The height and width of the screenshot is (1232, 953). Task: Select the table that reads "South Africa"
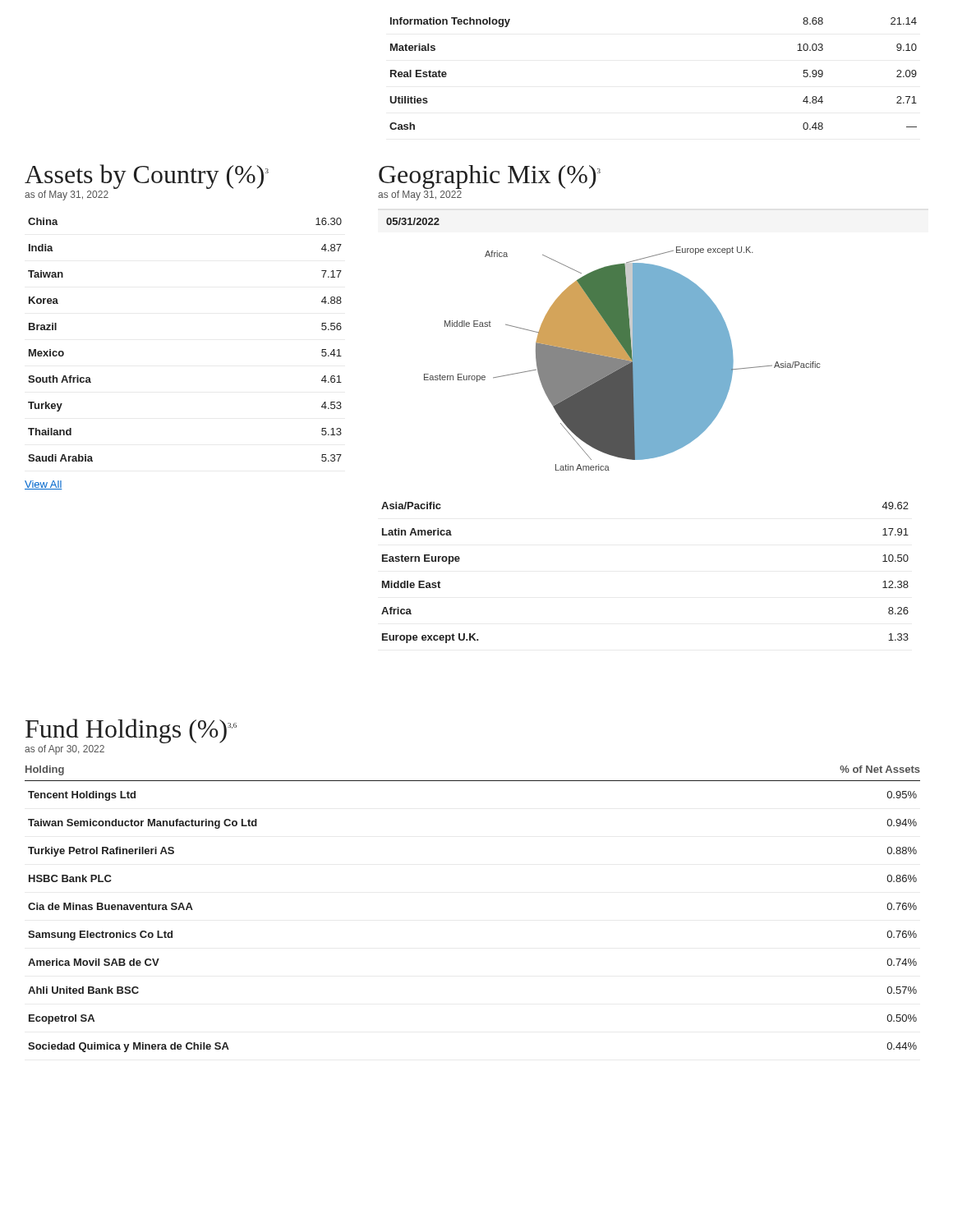pyautogui.click(x=185, y=340)
